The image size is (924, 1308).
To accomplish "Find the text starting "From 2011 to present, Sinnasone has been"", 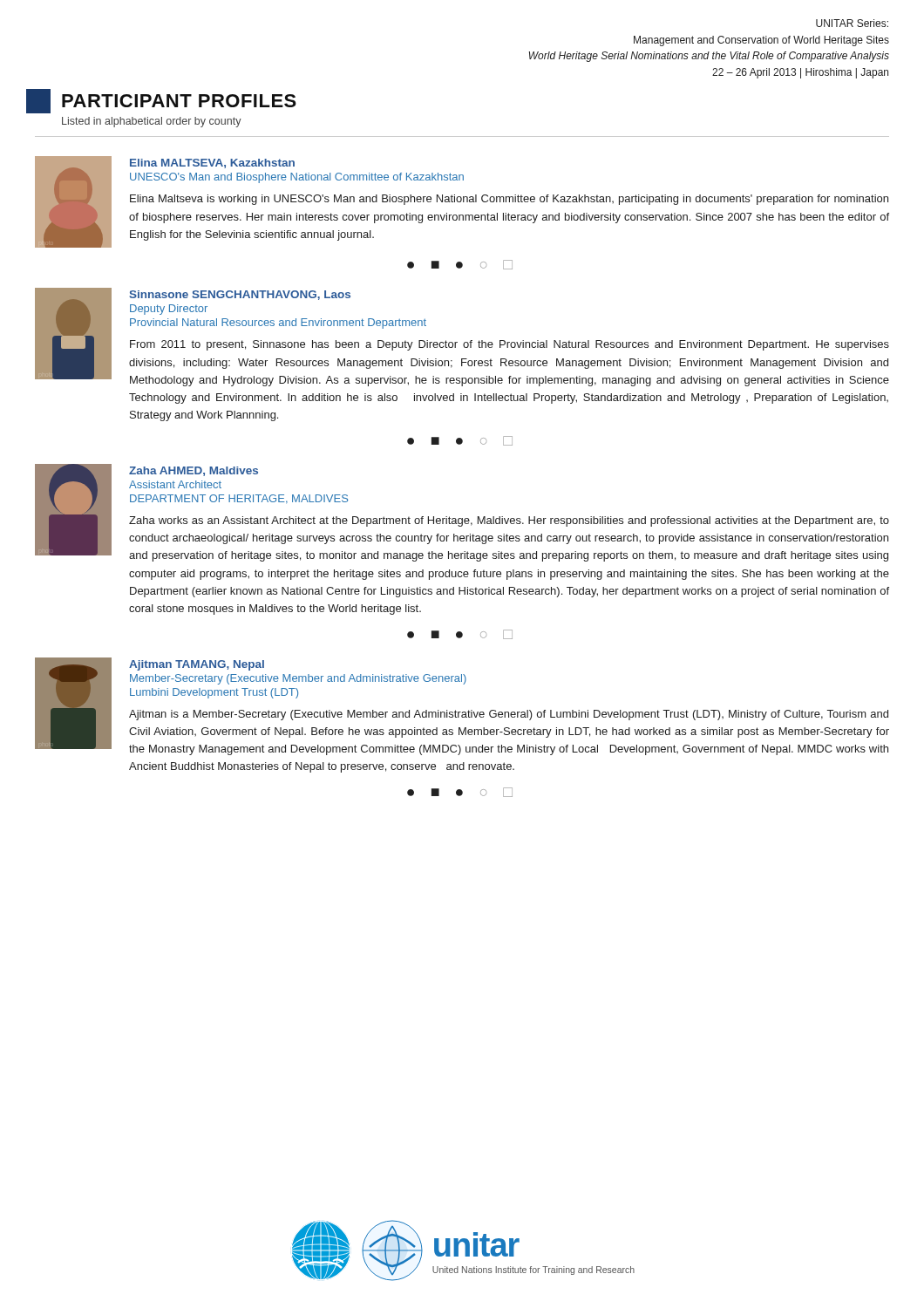I will (x=509, y=379).
